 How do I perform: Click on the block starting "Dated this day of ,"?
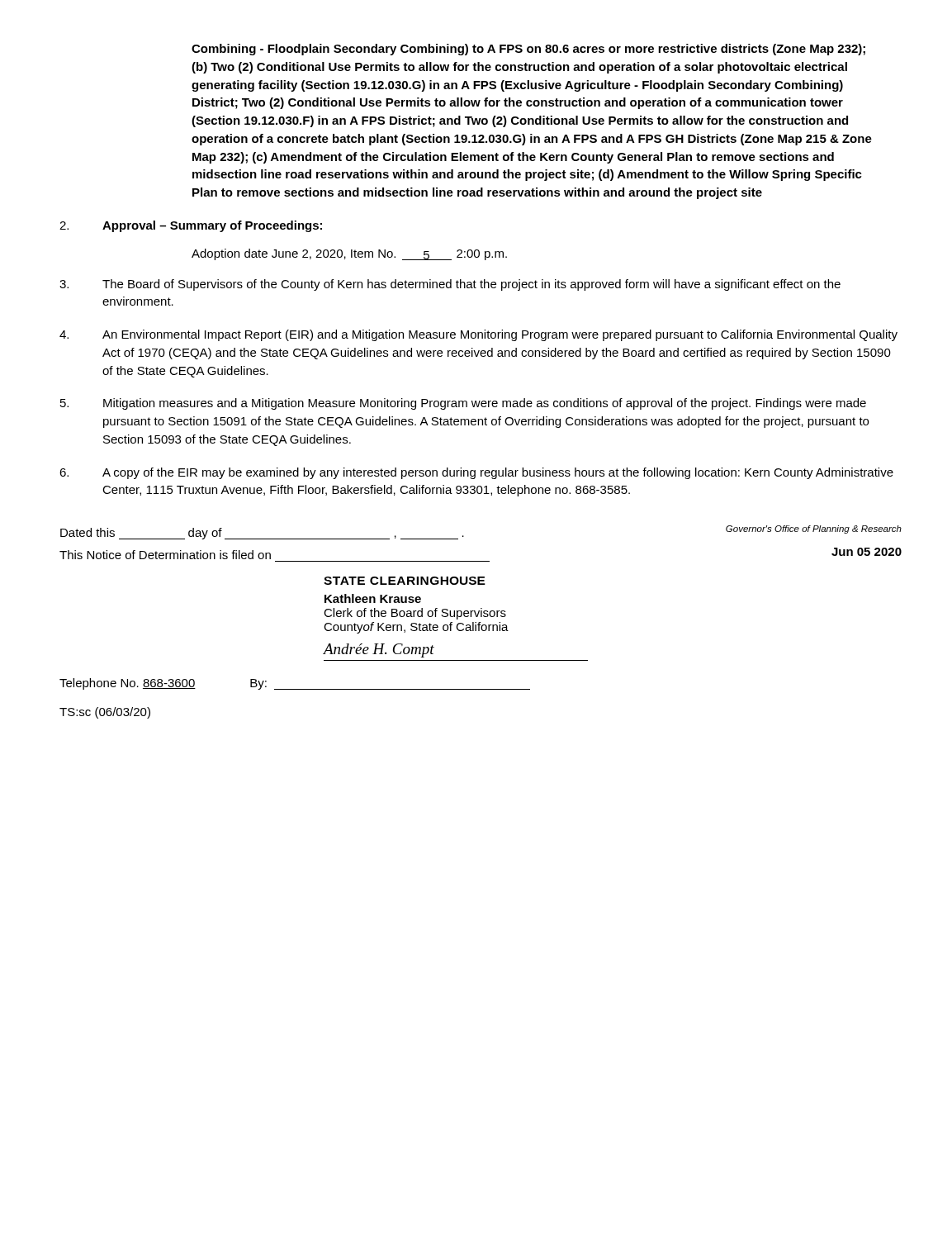(88, 532)
